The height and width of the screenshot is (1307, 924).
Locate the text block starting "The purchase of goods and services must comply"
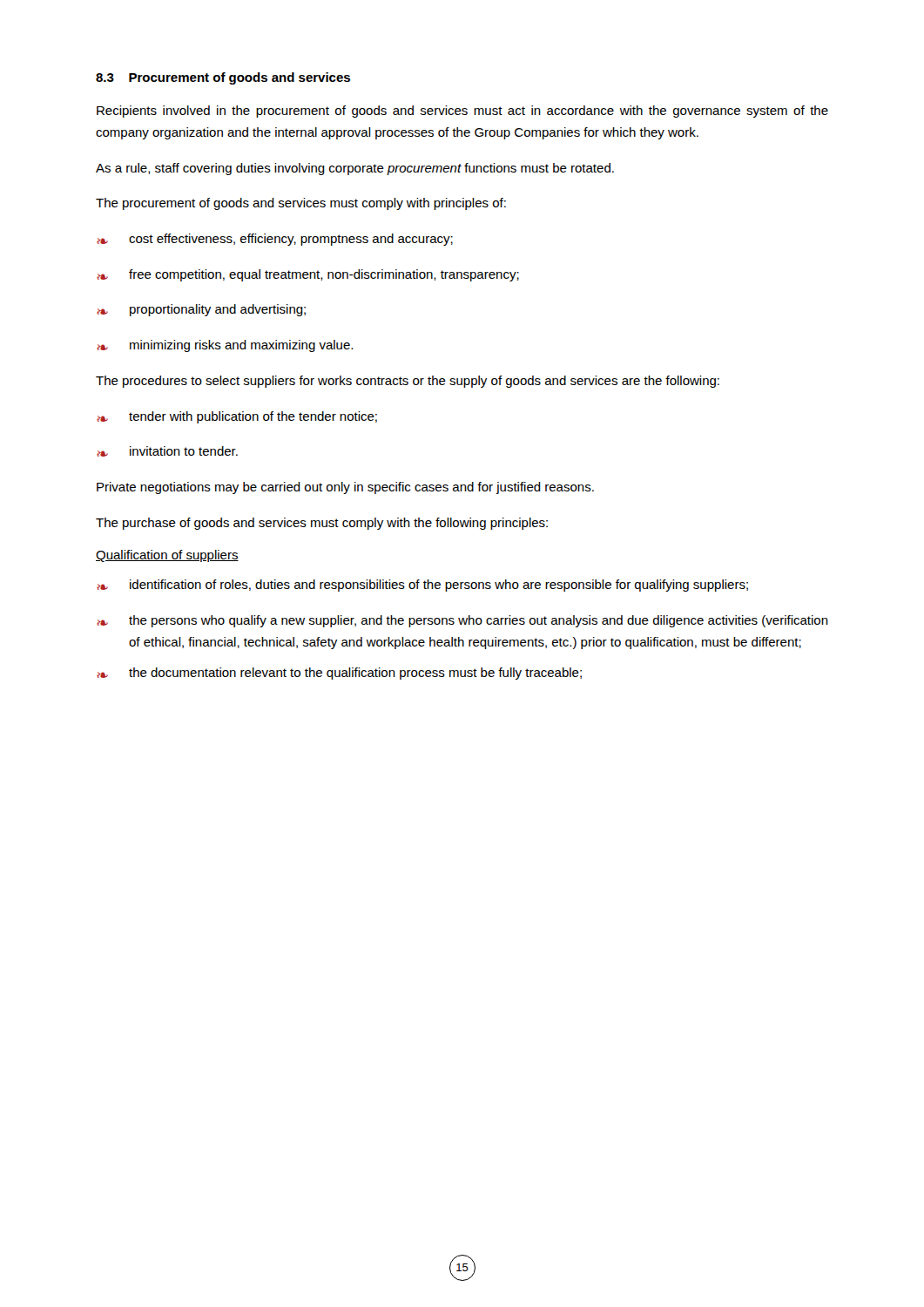(x=322, y=522)
